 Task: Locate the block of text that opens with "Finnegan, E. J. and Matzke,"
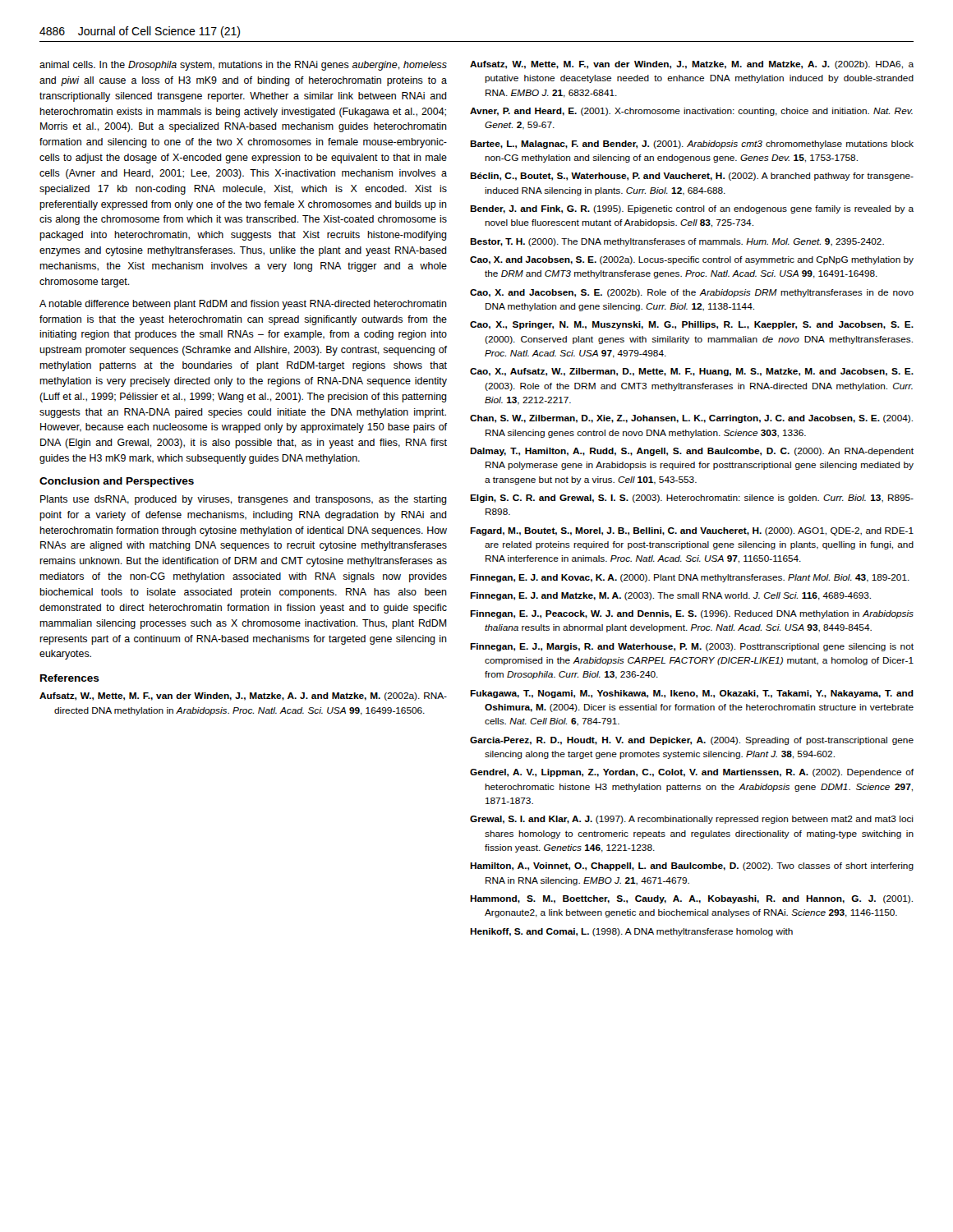671,595
